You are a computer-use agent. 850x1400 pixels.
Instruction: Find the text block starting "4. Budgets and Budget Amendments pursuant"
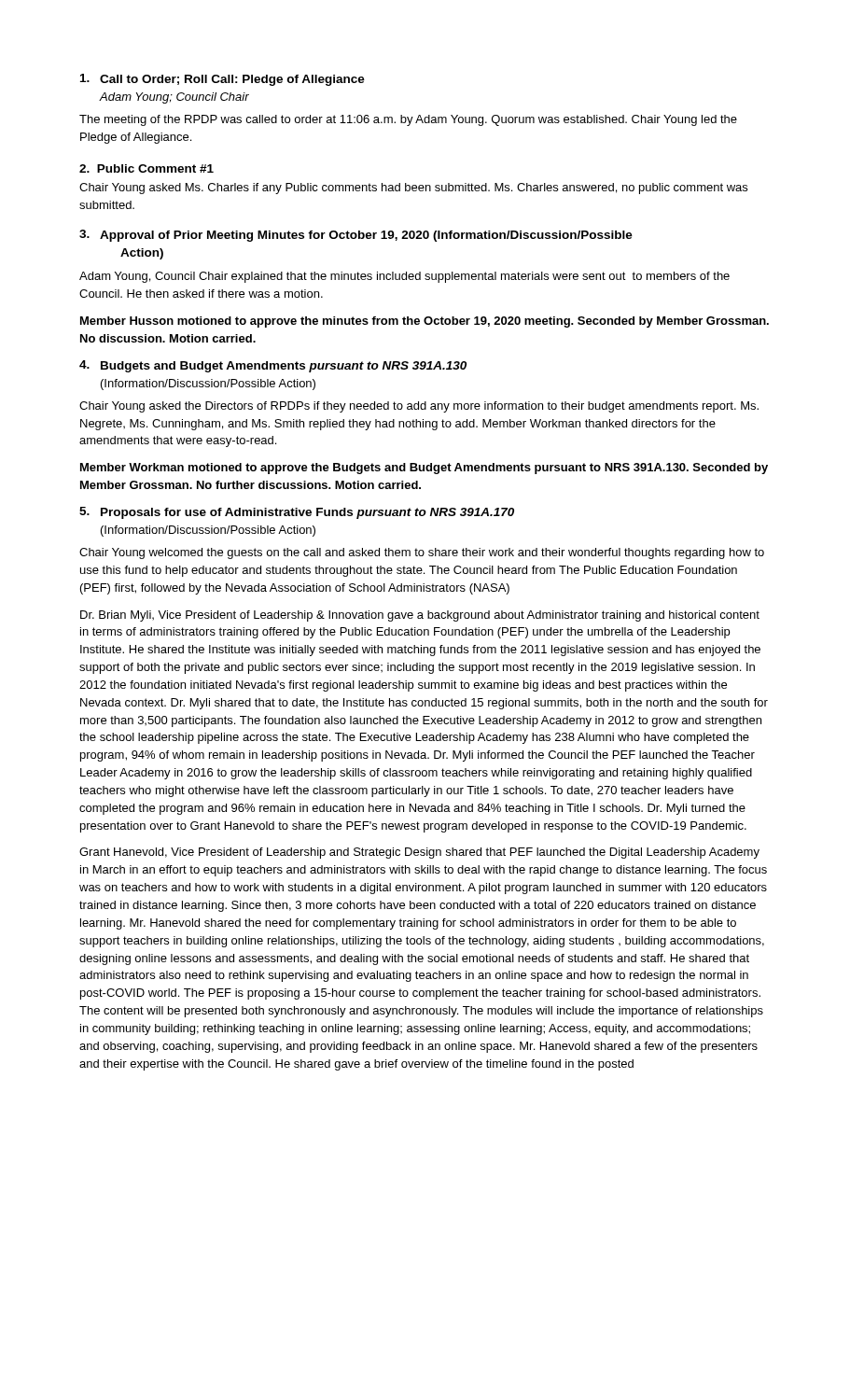click(x=425, y=374)
